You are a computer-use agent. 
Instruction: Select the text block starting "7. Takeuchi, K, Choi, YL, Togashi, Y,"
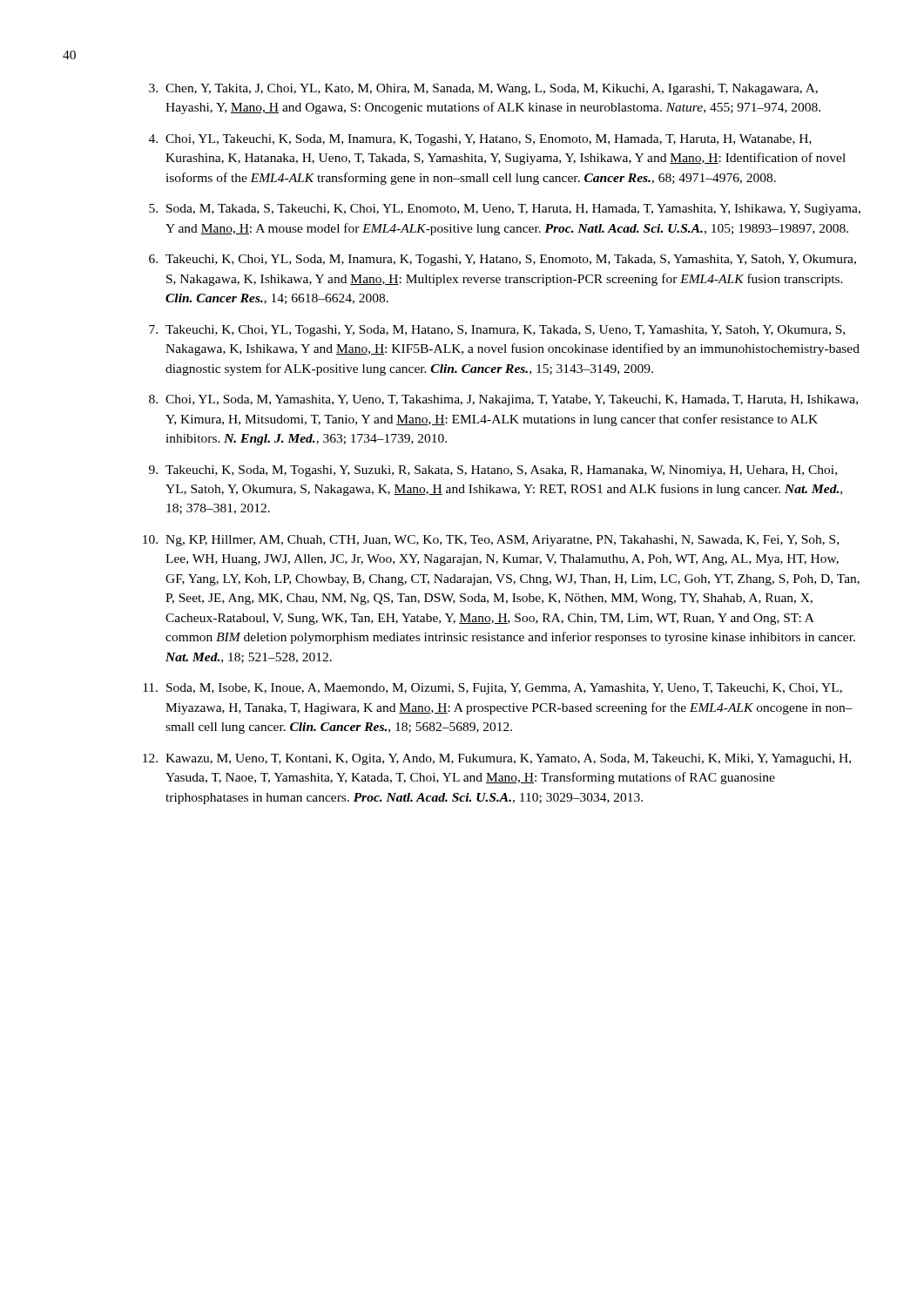click(x=487, y=349)
